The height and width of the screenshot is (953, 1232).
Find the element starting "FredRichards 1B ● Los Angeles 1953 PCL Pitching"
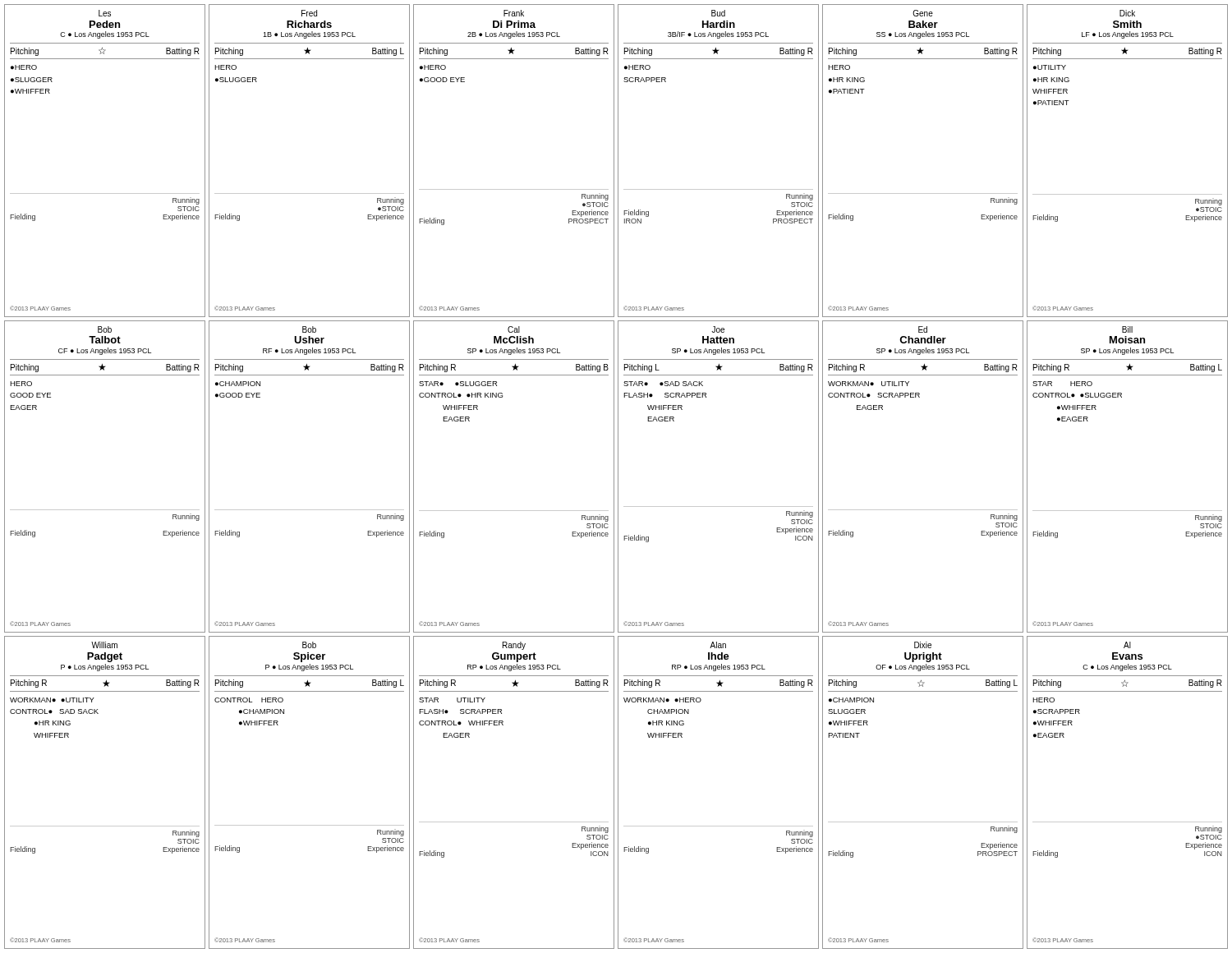pos(309,13)
